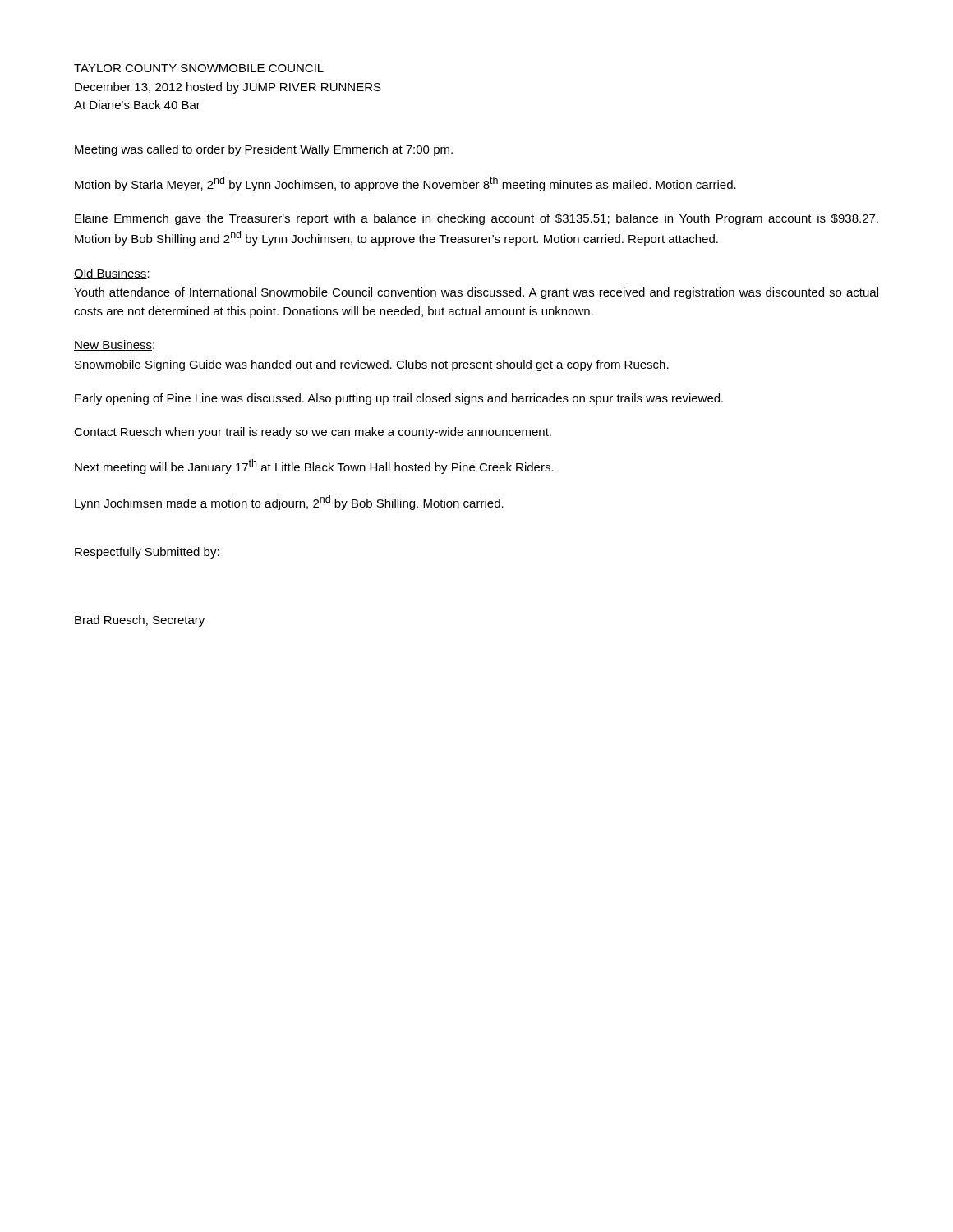
Task: Locate the text block with the text "Snowmobile Signing Guide was"
Action: click(372, 364)
